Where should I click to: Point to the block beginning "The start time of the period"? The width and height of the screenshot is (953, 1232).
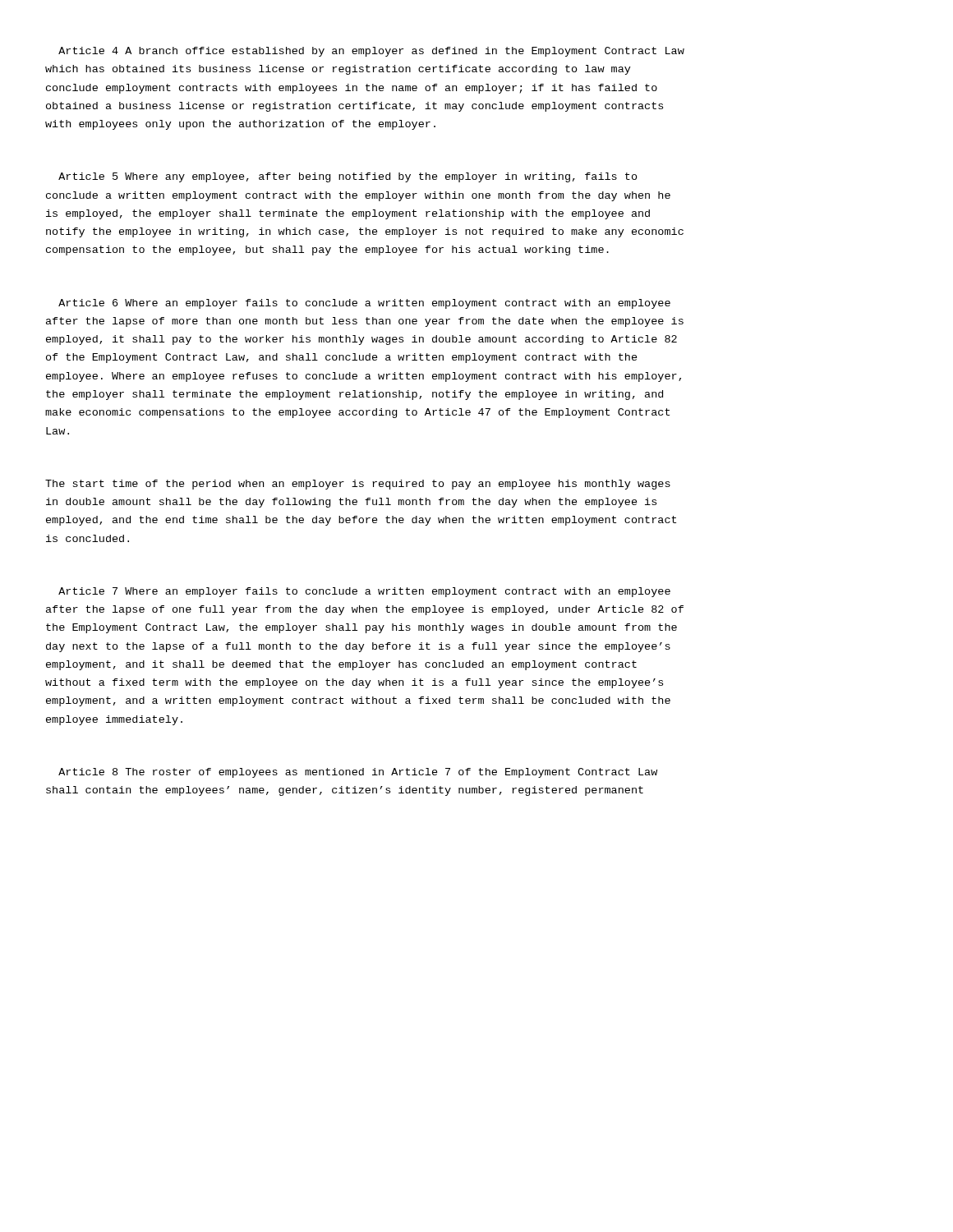[x=361, y=511]
